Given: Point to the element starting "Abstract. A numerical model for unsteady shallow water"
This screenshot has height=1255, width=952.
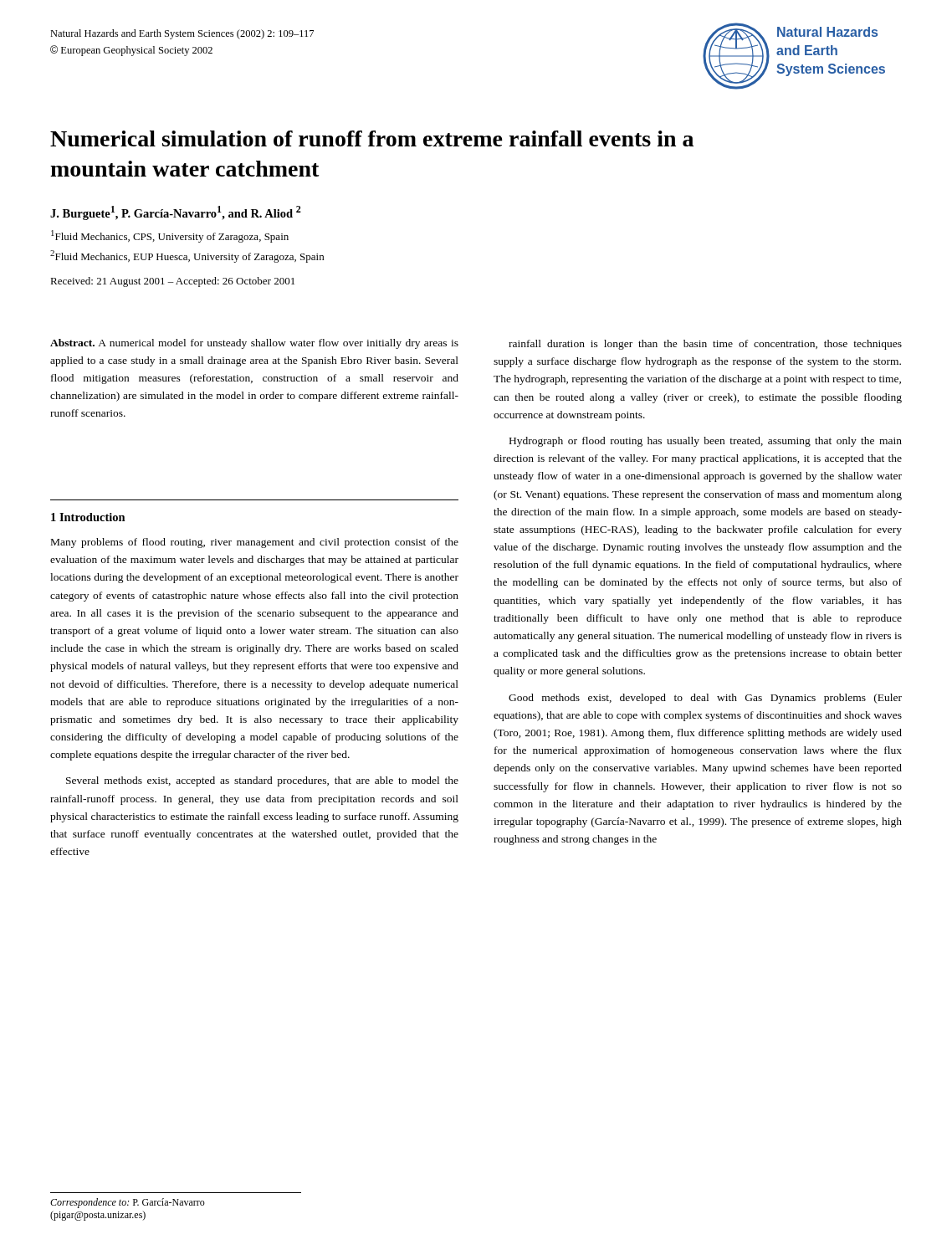Looking at the screenshot, I should click(x=254, y=378).
